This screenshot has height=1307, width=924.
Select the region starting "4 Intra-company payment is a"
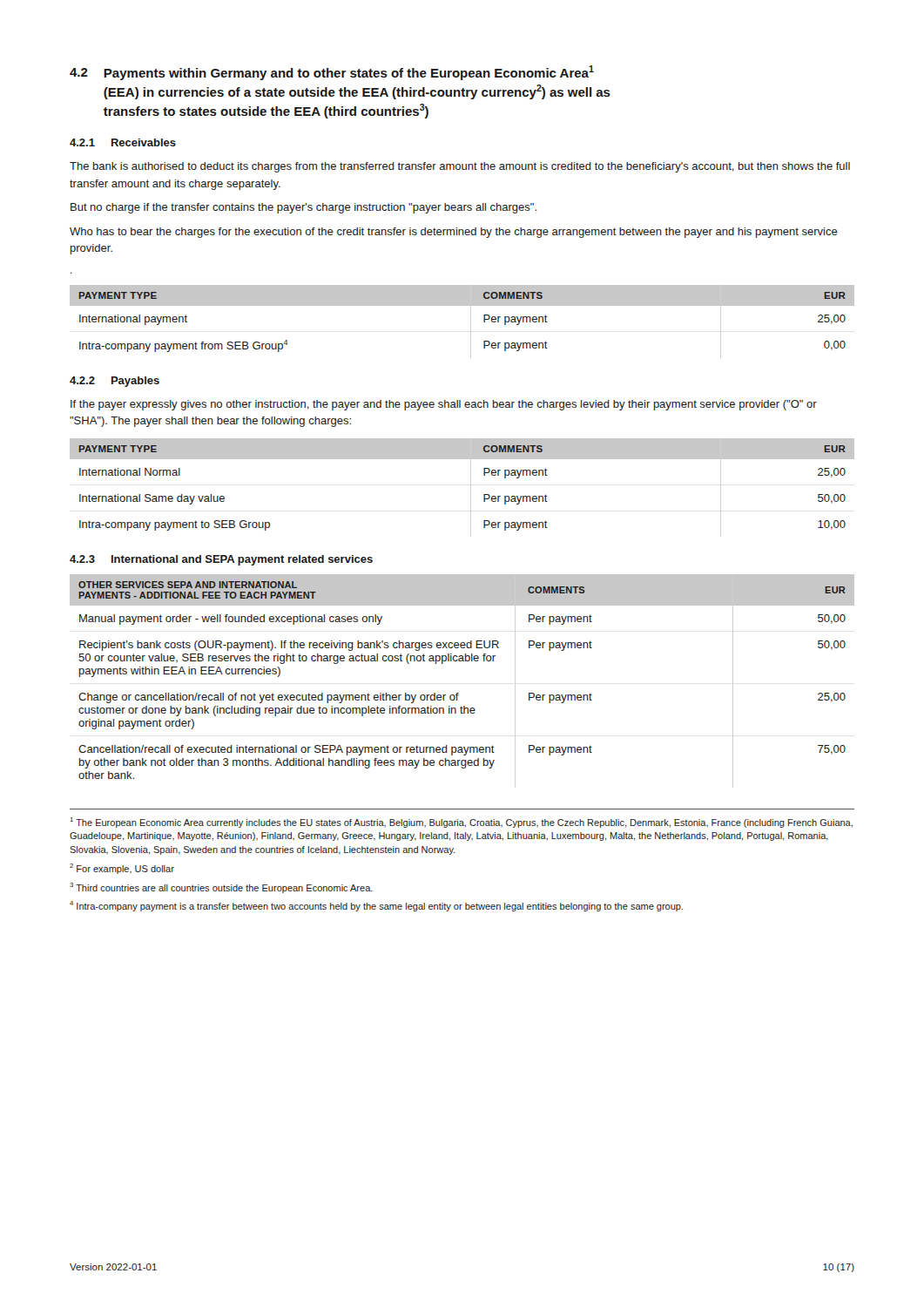coord(377,906)
